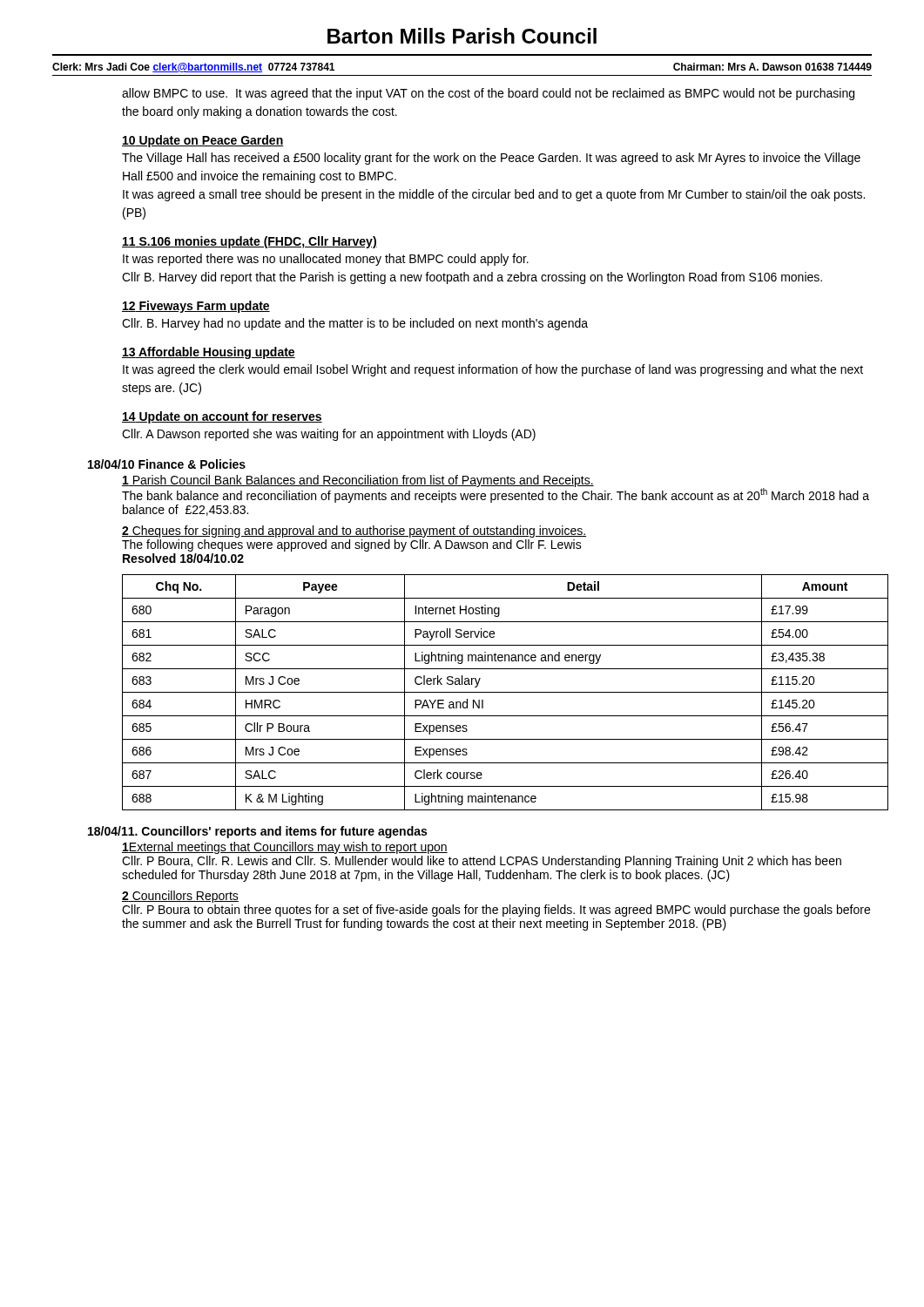
Task: Click on the list item that says "2 Councillors Reports Cllr. P"
Action: pyautogui.click(x=496, y=909)
